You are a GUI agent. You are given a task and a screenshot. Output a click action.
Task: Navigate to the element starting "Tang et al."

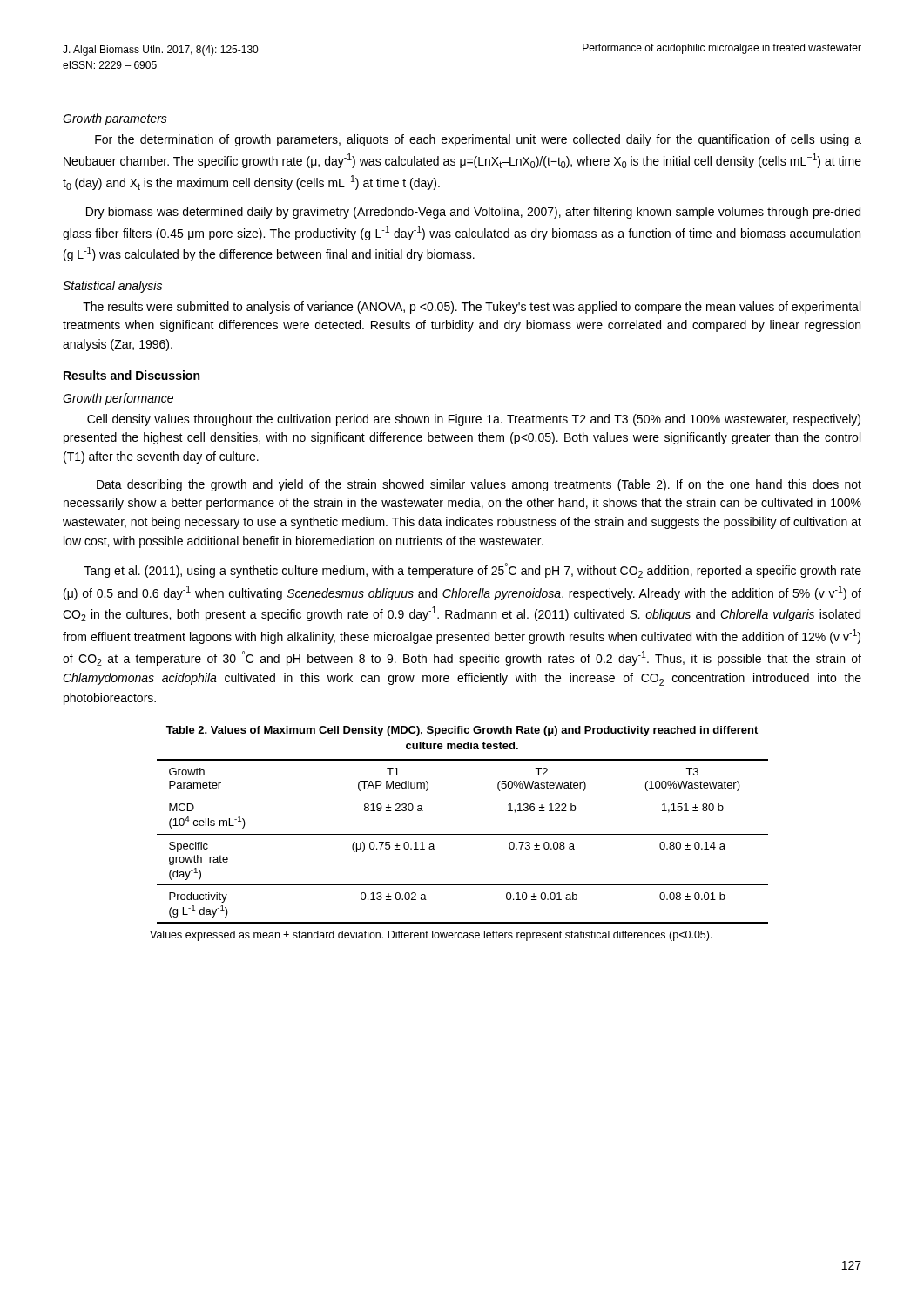(462, 633)
